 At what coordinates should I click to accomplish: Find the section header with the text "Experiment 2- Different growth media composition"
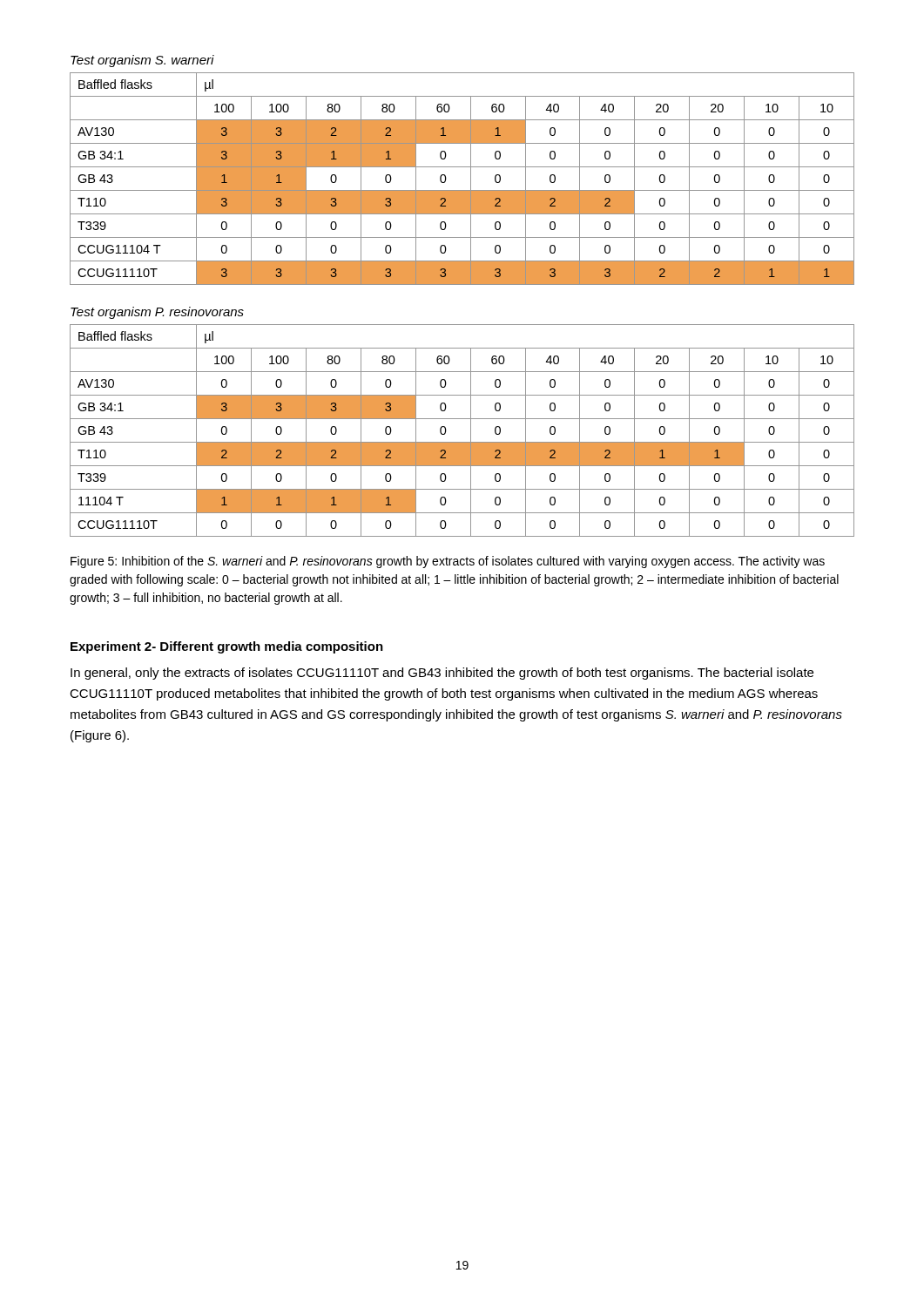tap(226, 646)
